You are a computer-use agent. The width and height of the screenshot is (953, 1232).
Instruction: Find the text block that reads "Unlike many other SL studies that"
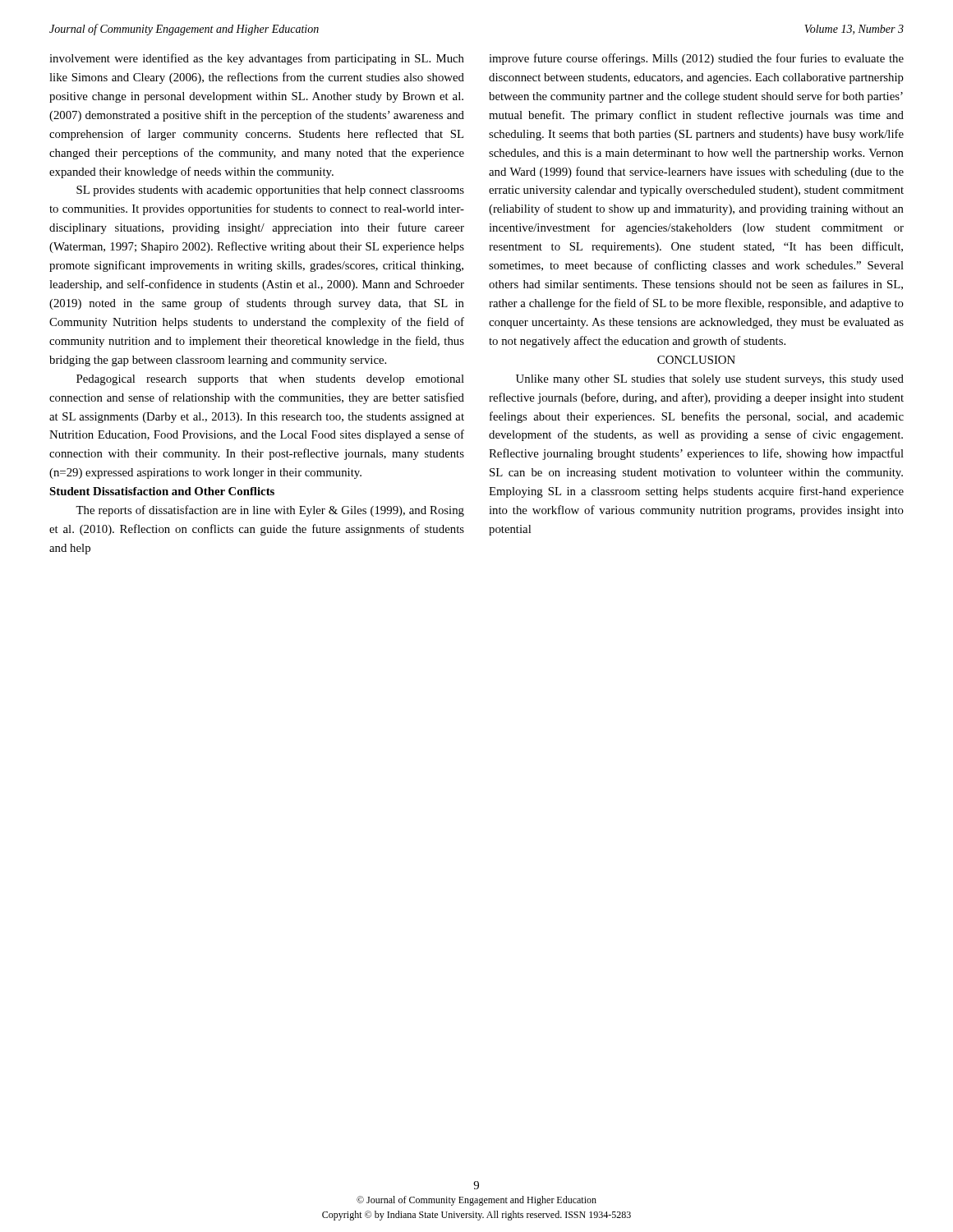pyautogui.click(x=696, y=454)
